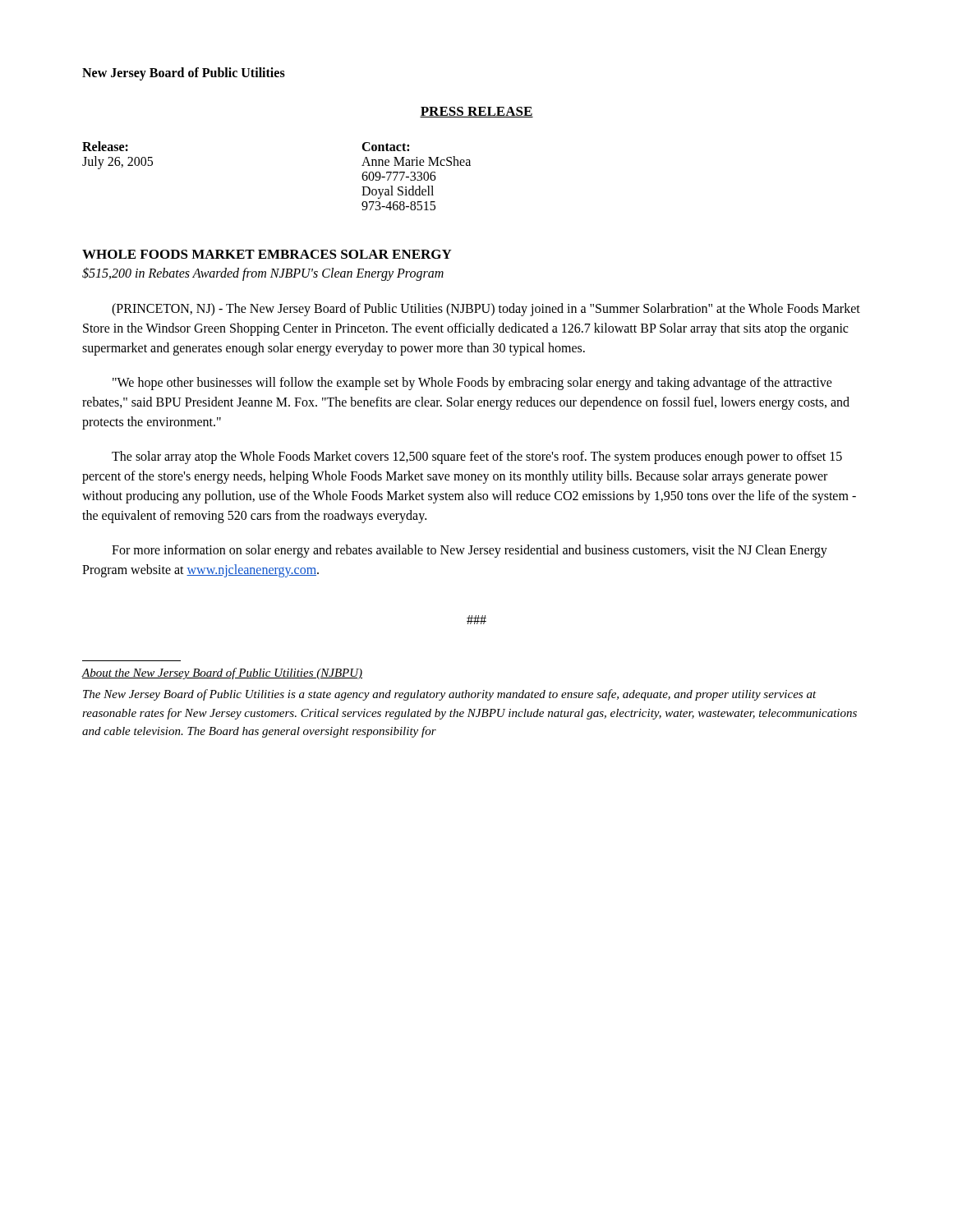Screen dimensions: 1232x953
Task: Click on the text that reads "Contact: Anne Marie McShea 609-777-3306 Doyal Siddell 973-468-8515"
Action: [416, 176]
